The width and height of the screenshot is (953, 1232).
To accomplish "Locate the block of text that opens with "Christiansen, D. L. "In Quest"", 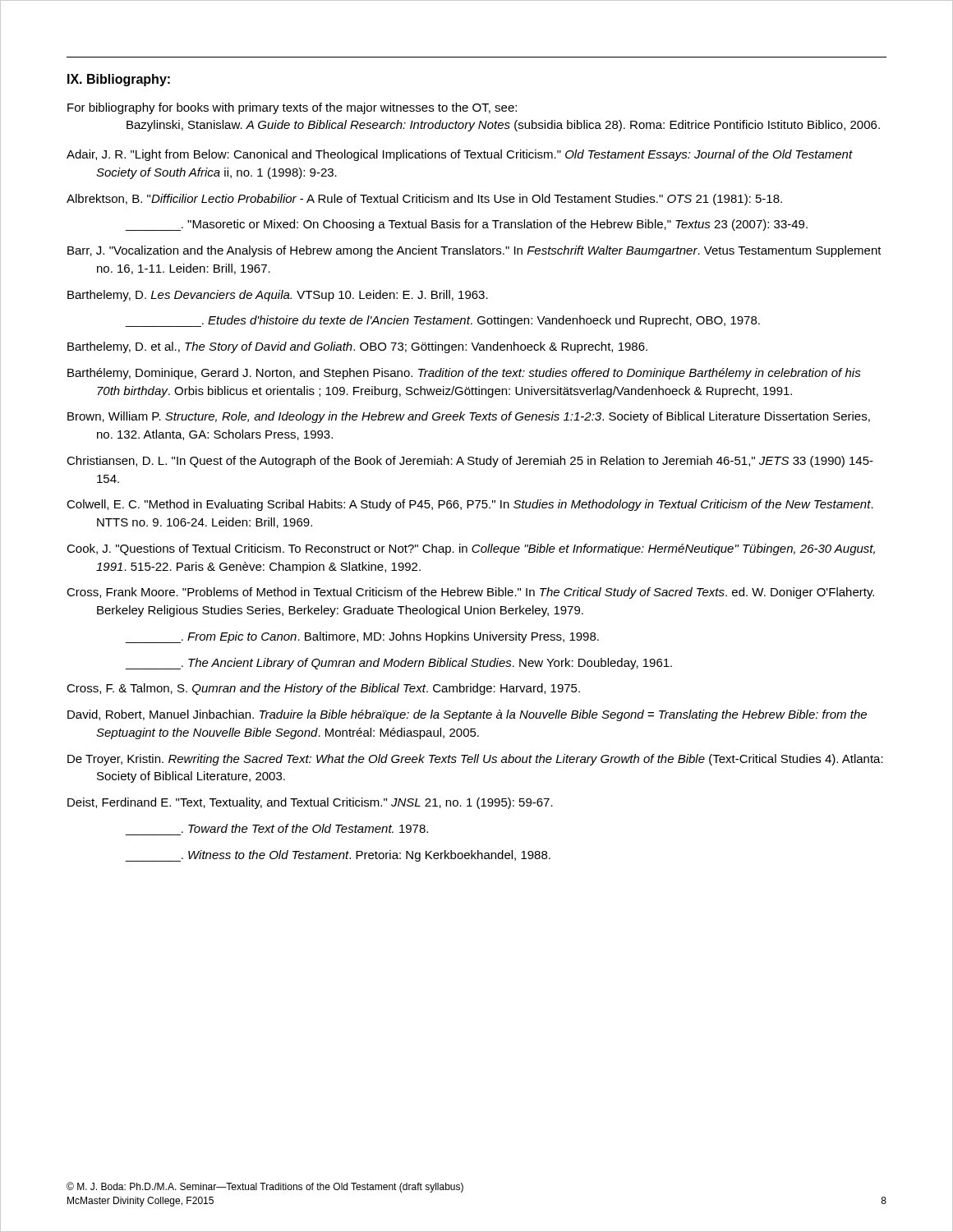I will coord(476,469).
